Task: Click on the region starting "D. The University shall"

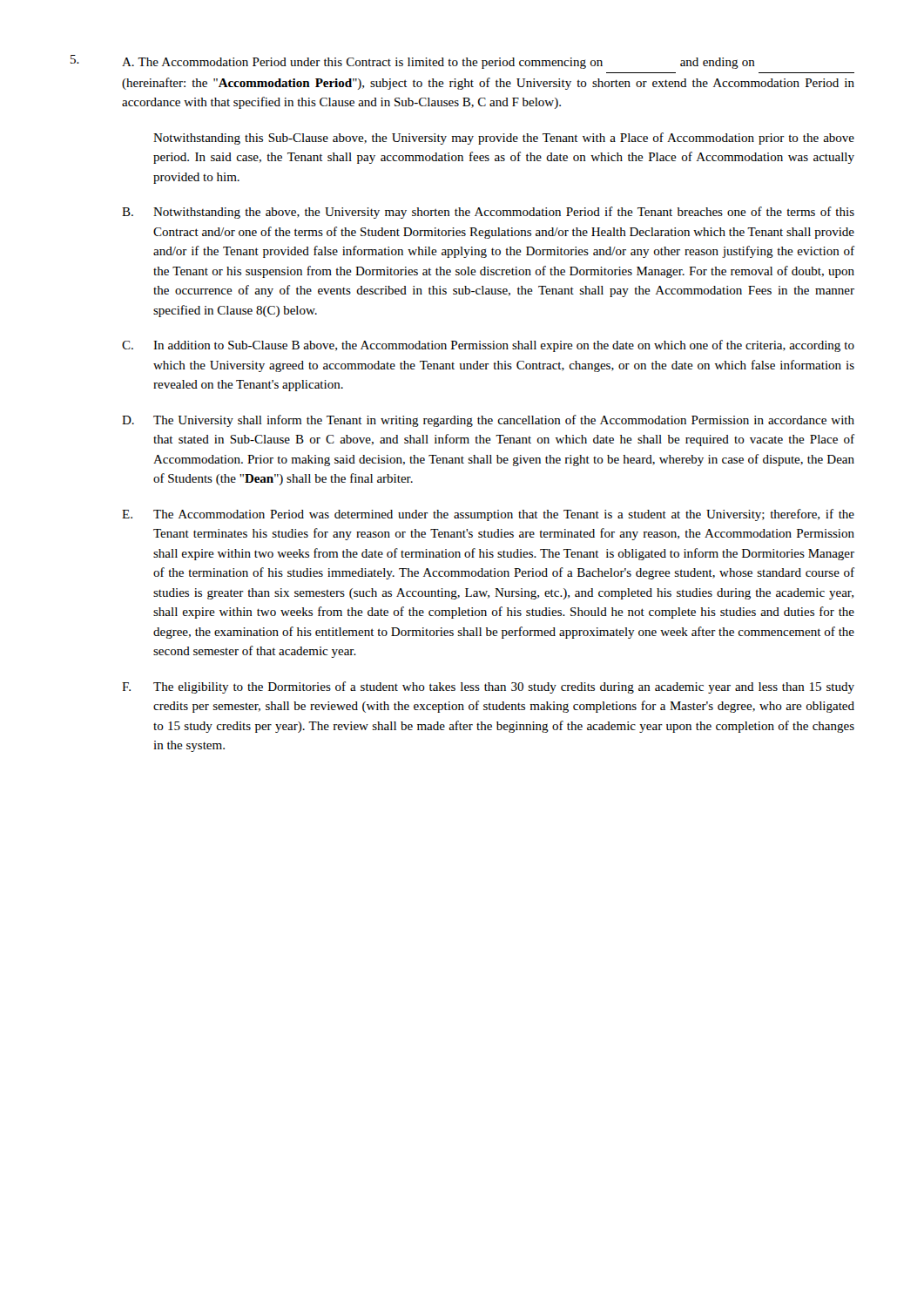Action: coord(488,449)
